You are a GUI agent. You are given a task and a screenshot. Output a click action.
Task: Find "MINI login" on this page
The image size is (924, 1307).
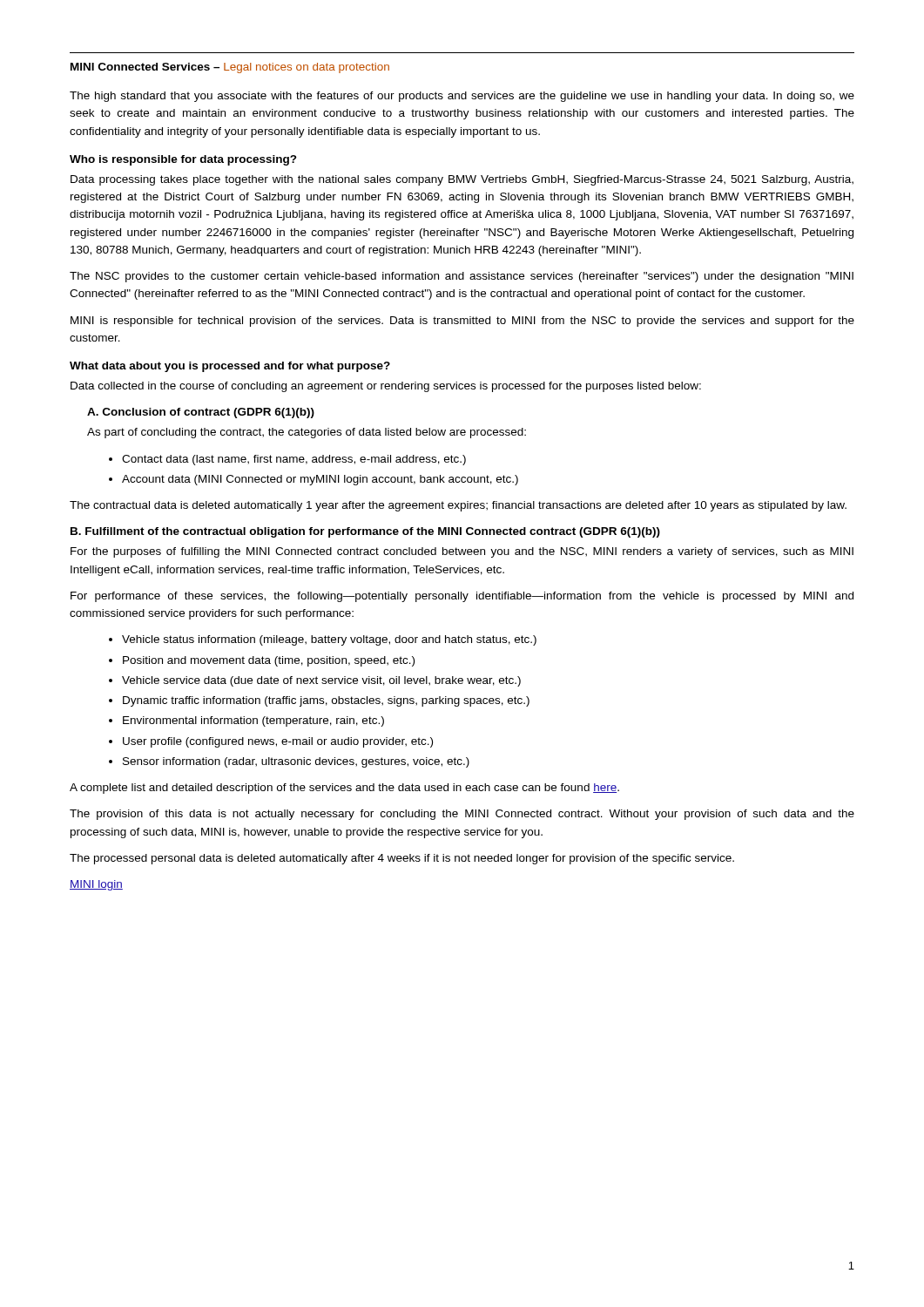(x=96, y=885)
